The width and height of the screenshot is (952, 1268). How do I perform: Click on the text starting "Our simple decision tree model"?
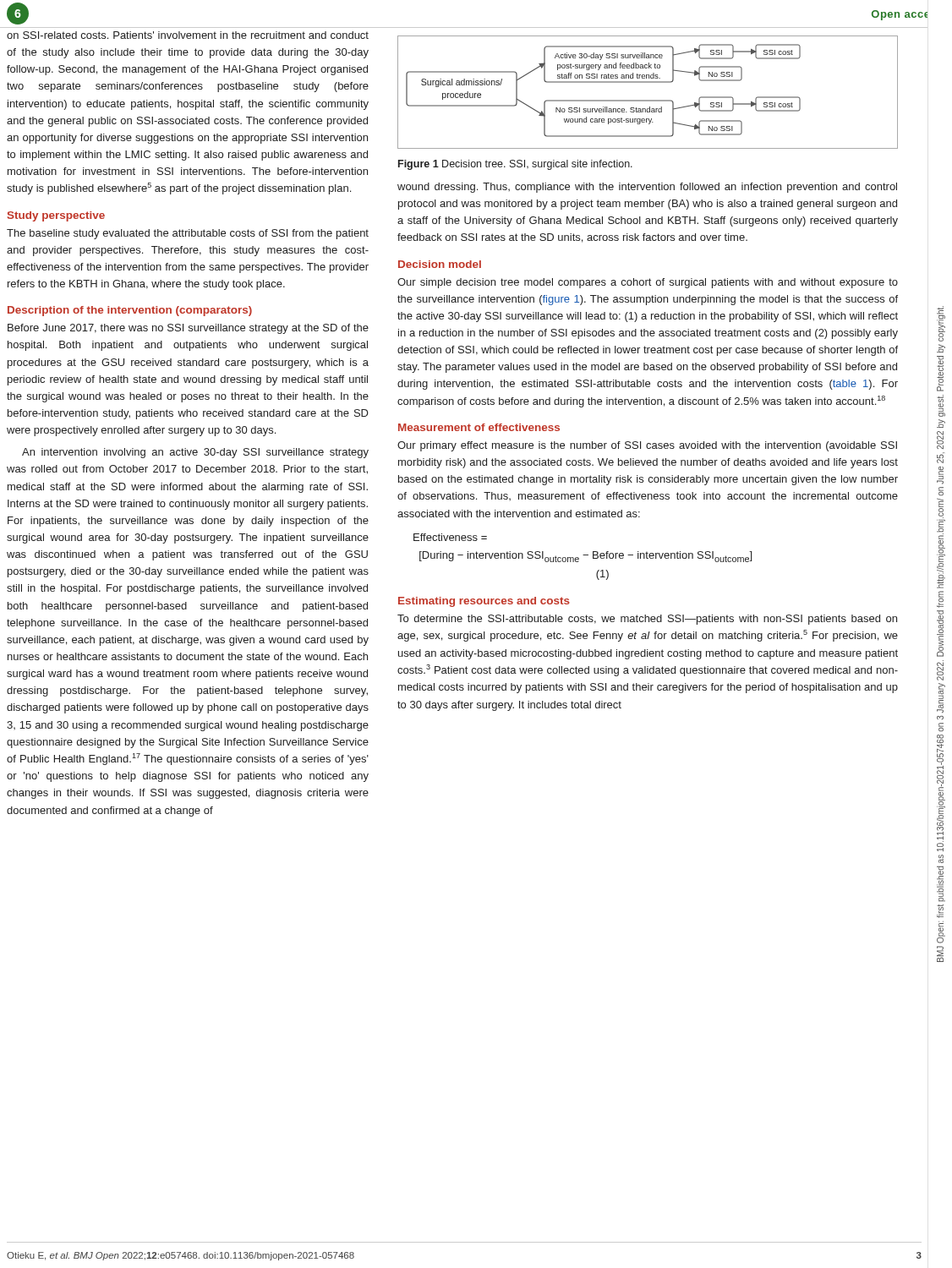[x=648, y=341]
